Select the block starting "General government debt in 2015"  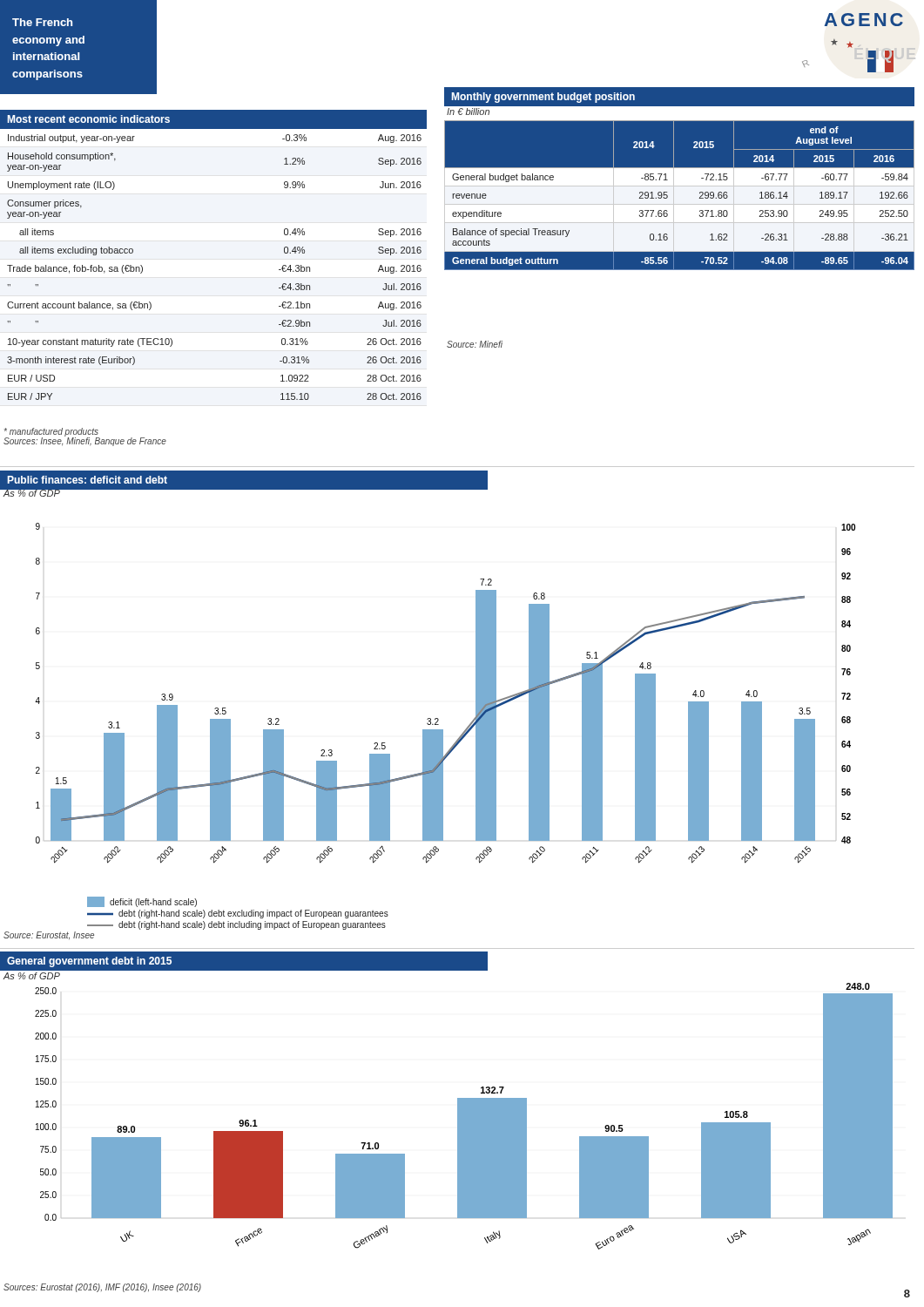pyautogui.click(x=89, y=961)
